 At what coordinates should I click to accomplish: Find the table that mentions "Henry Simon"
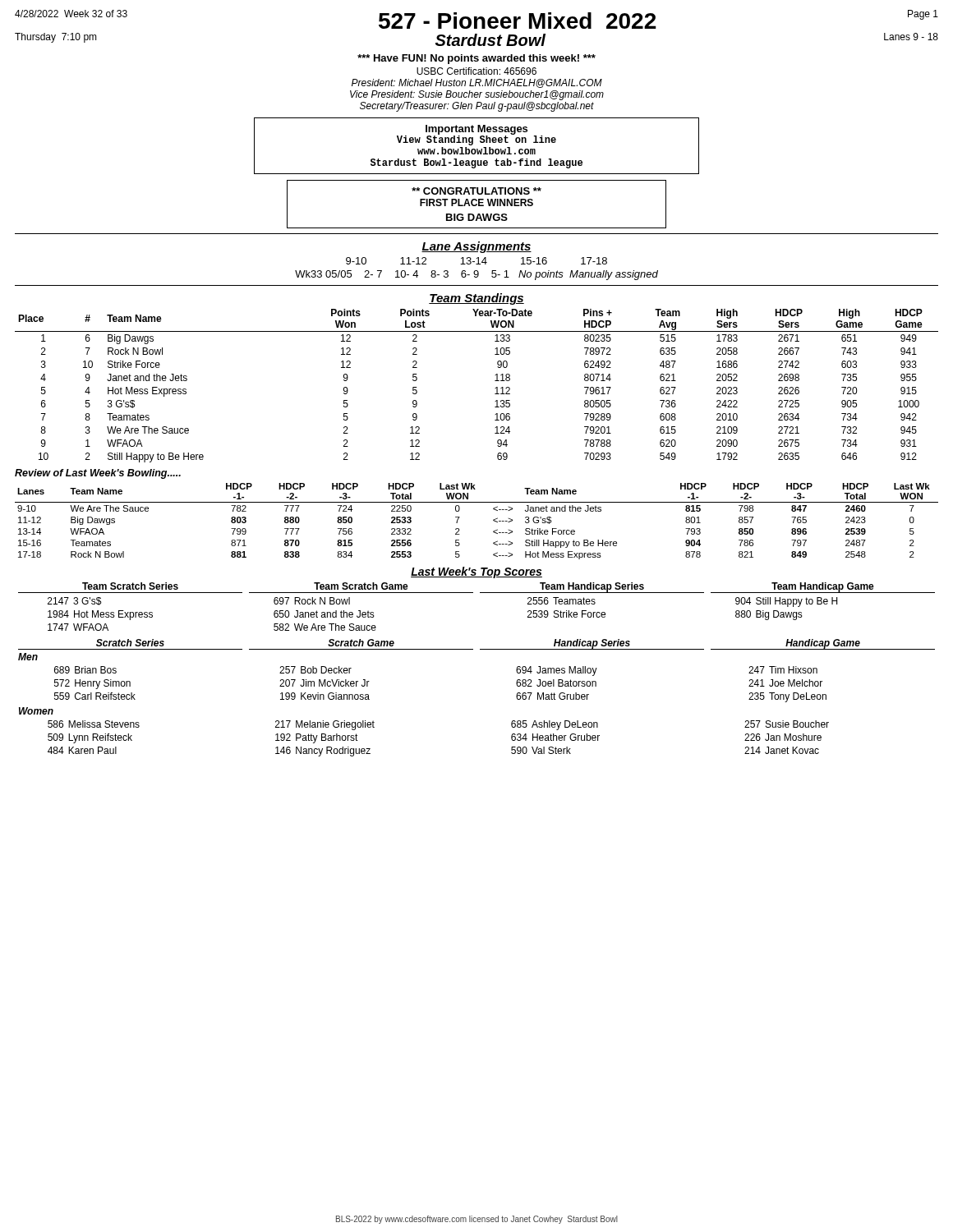point(130,697)
